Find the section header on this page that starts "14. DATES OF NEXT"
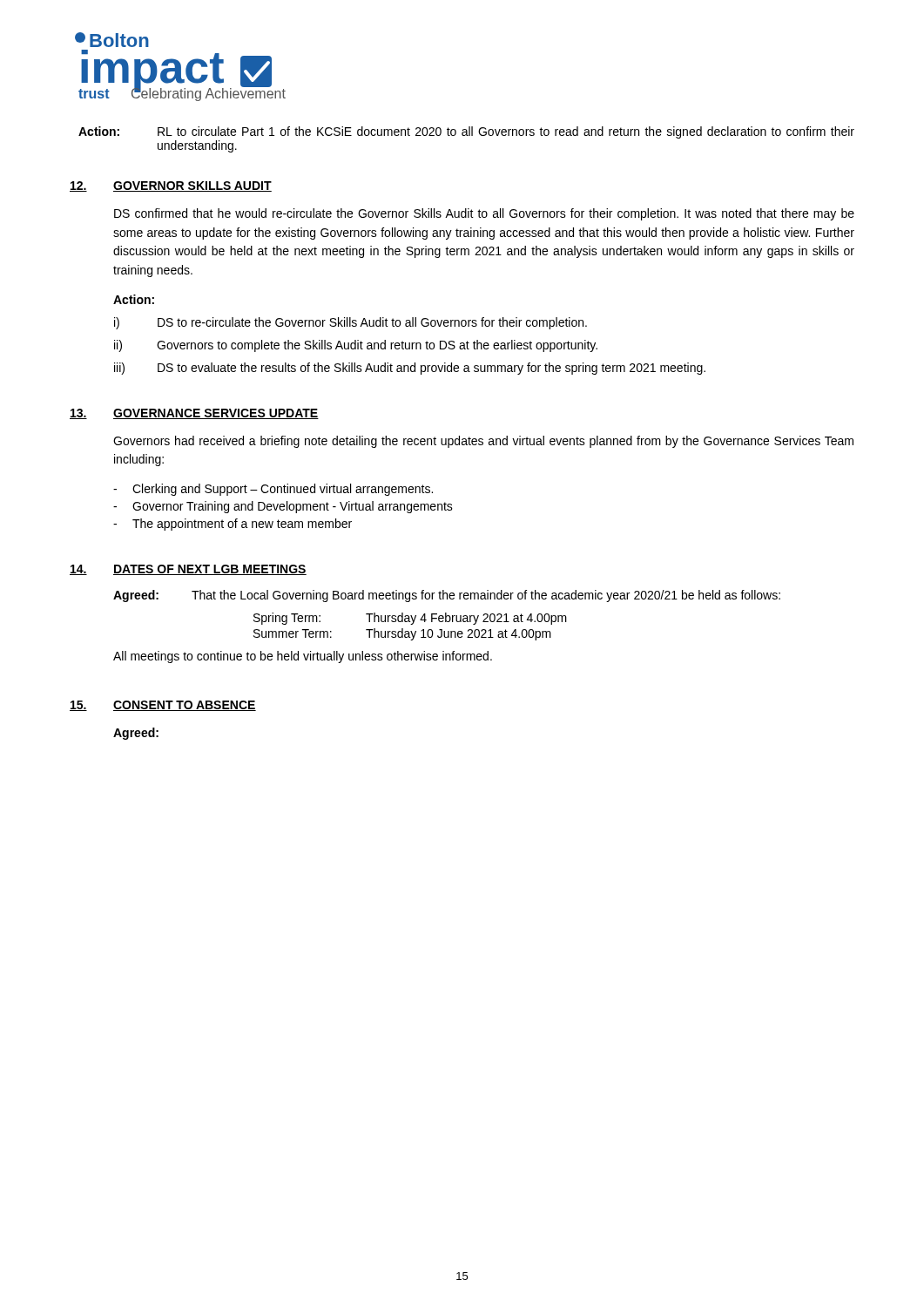The width and height of the screenshot is (924, 1307). click(188, 569)
